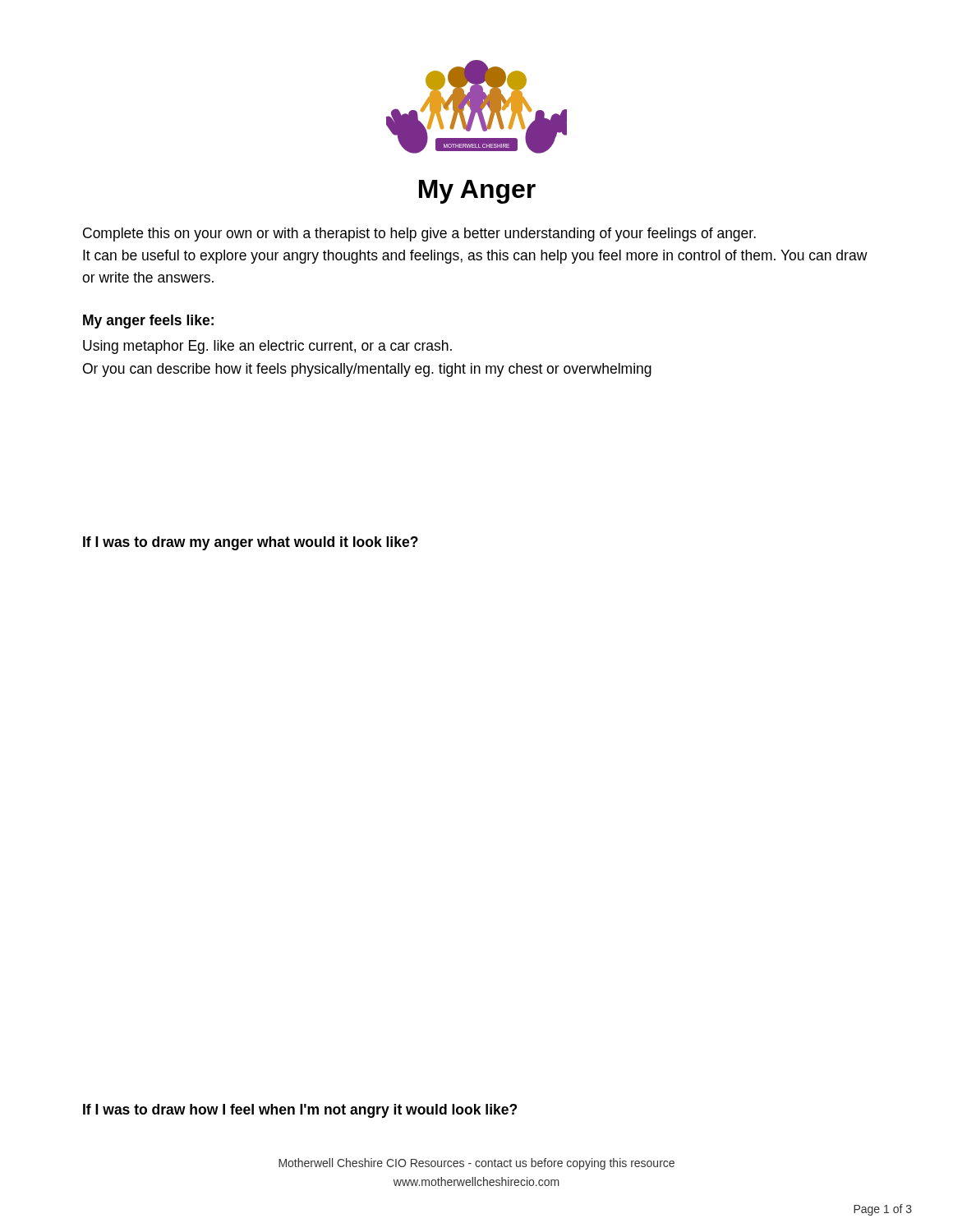Find the block on this page that starts "Complete this on your own or"
This screenshot has width=953, height=1232.
click(x=475, y=256)
